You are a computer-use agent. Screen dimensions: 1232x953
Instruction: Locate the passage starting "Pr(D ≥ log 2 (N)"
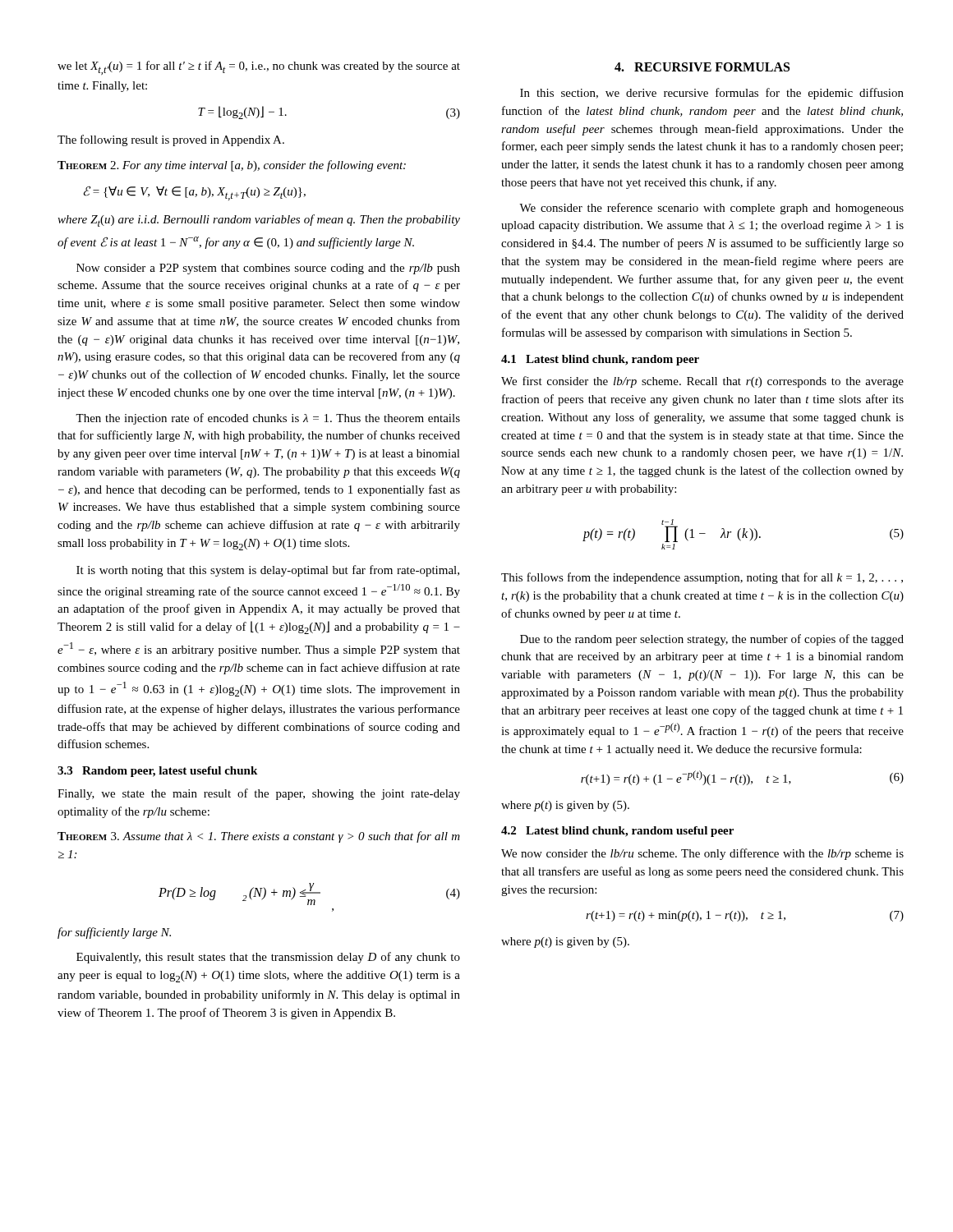pos(259,894)
